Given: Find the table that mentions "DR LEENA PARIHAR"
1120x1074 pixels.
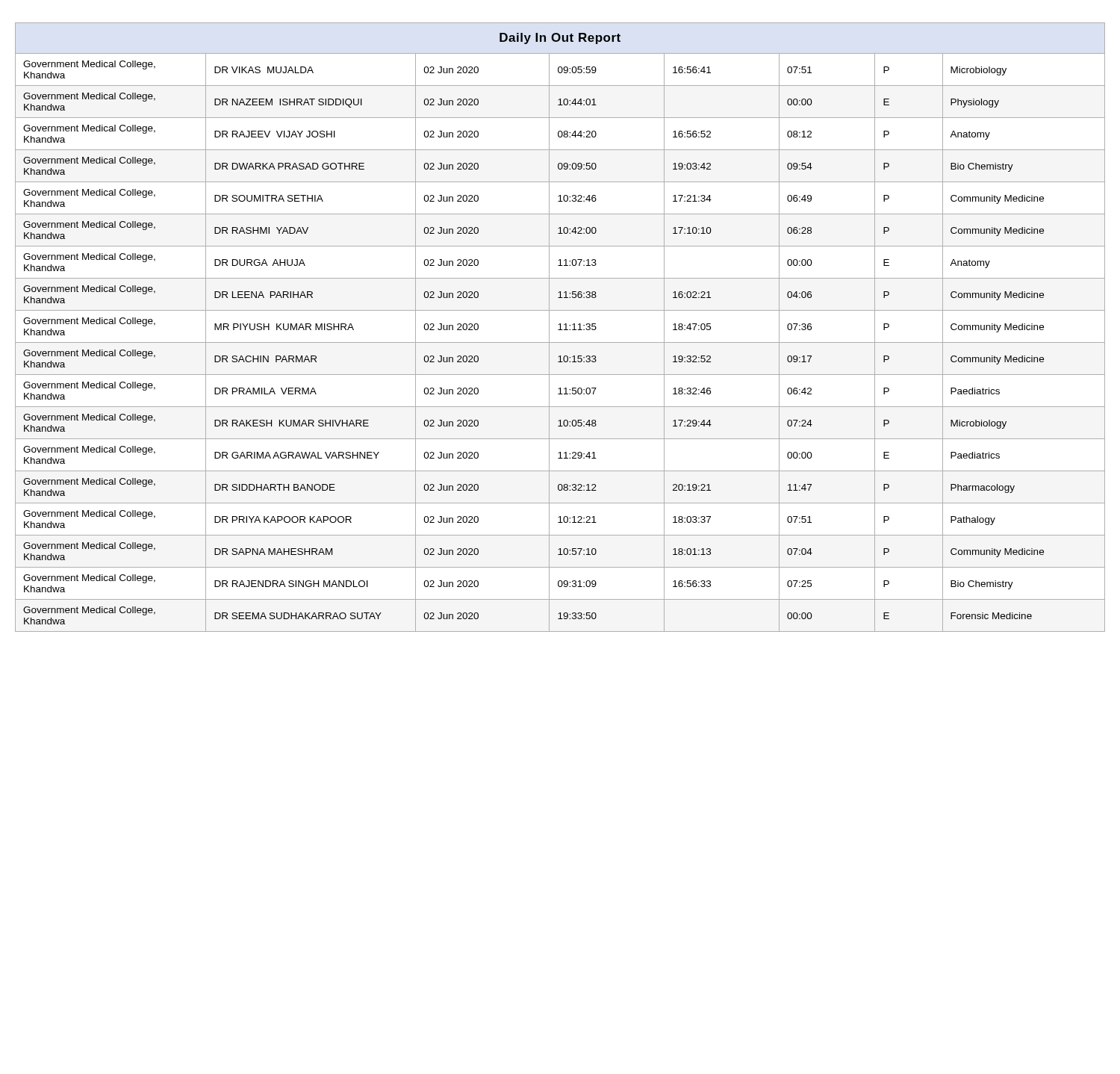Looking at the screenshot, I should pos(560,327).
